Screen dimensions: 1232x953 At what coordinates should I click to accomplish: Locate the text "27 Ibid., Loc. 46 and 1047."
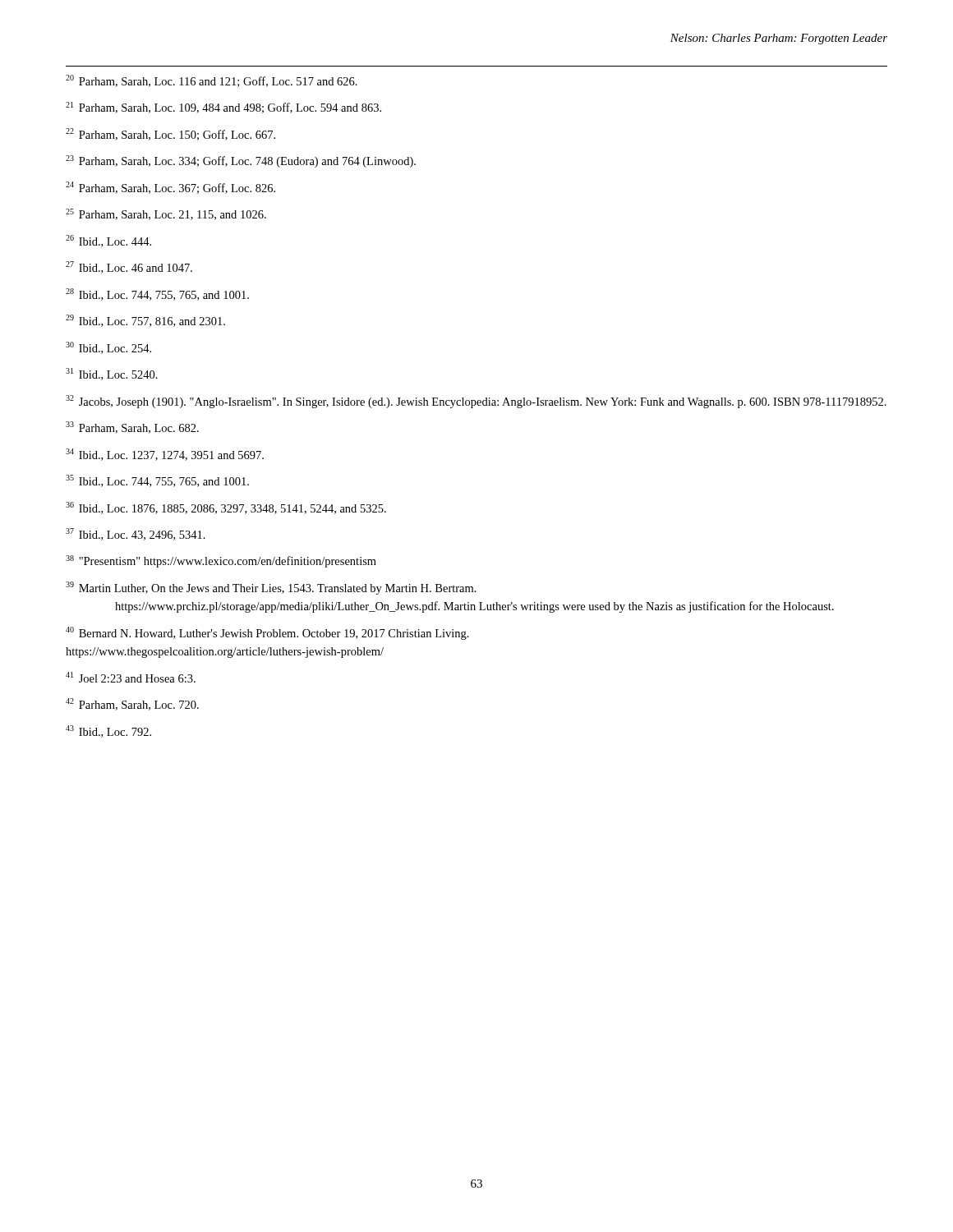tap(129, 267)
